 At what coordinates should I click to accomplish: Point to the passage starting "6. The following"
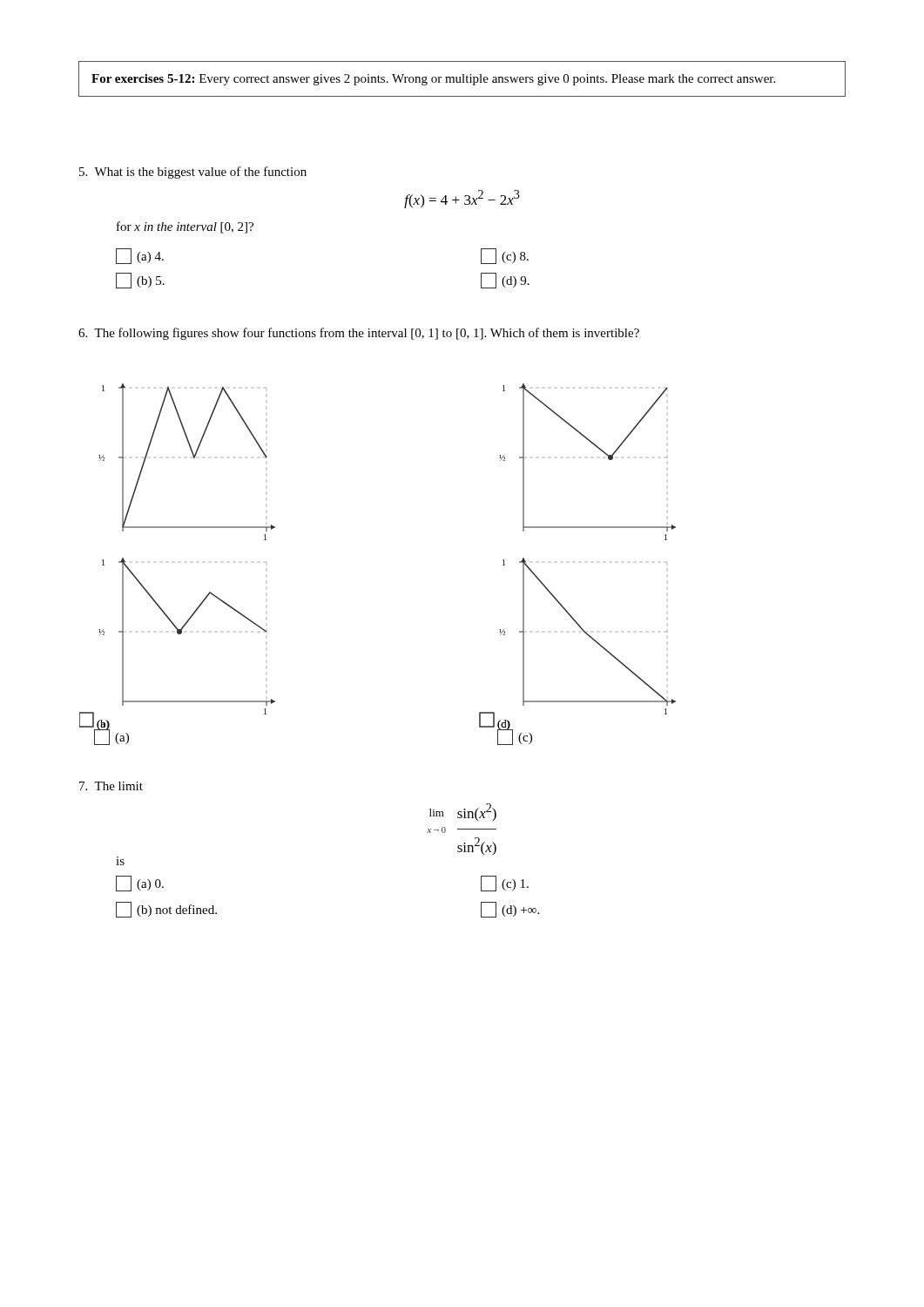coord(359,333)
